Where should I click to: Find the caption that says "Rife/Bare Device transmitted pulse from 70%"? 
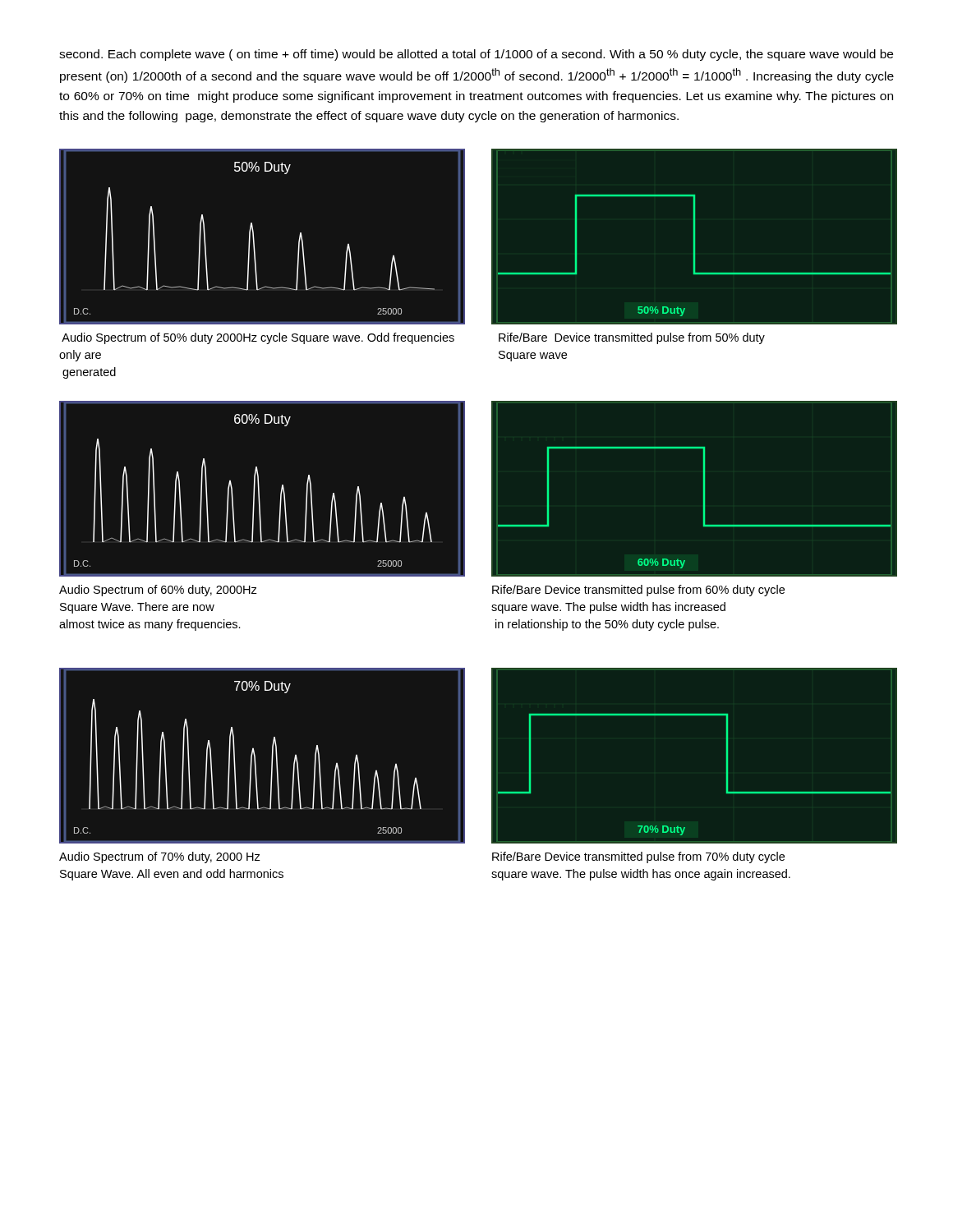click(641, 866)
